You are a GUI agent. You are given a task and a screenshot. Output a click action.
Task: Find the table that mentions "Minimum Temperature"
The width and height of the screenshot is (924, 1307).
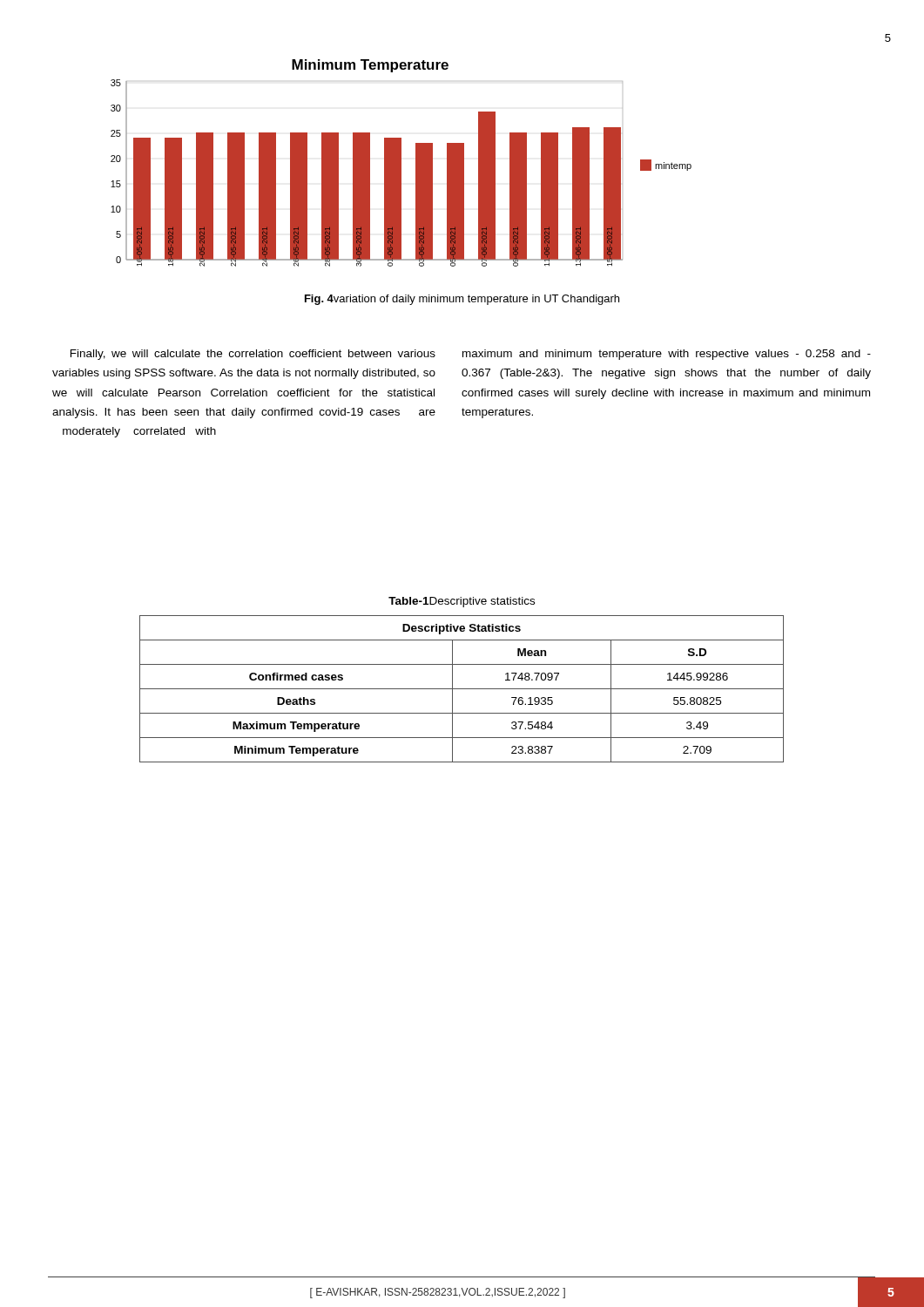click(x=462, y=689)
